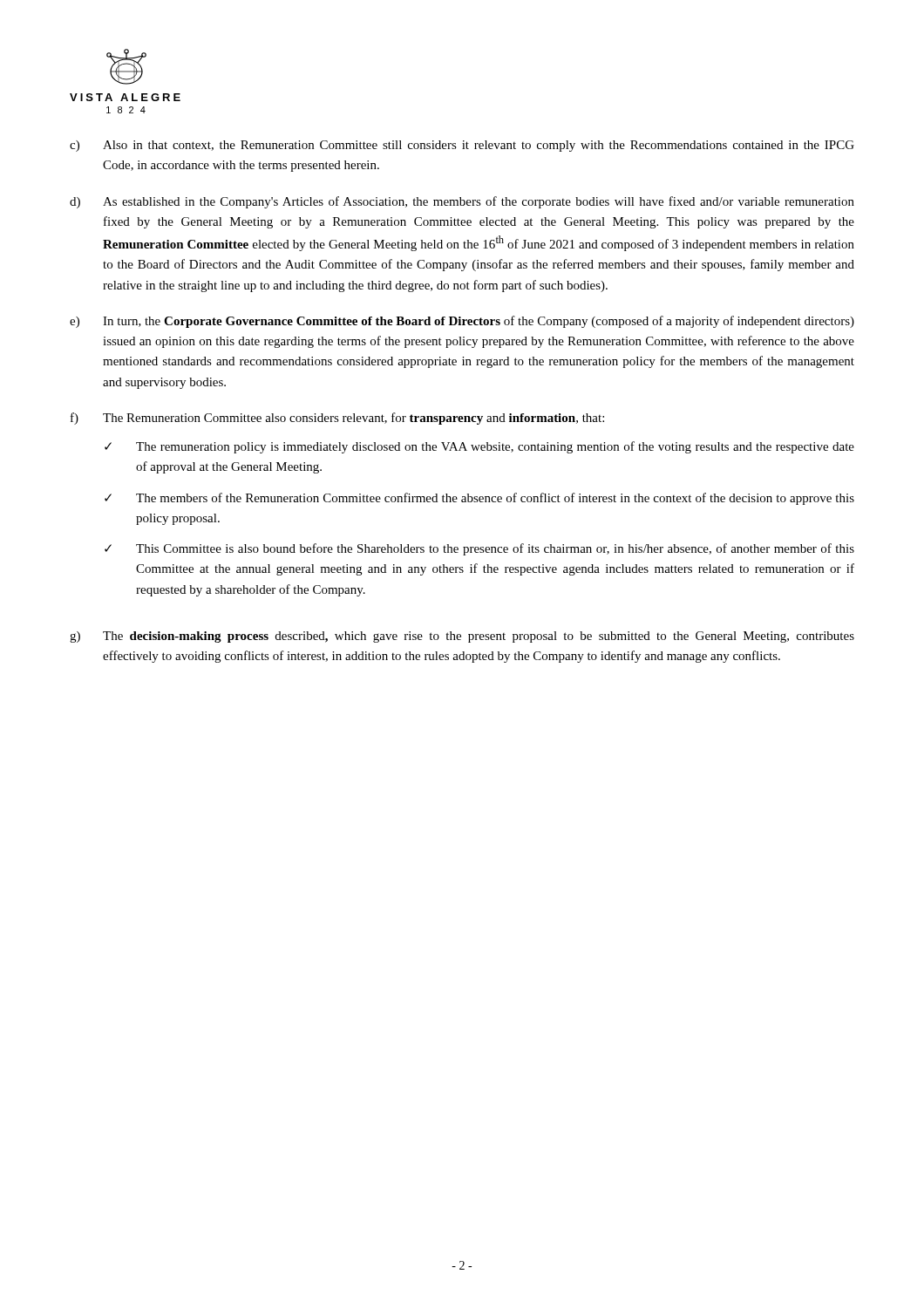This screenshot has height=1308, width=924.
Task: Select the element starting "f) The Remuneration Committee also considers relevant, for"
Action: click(x=462, y=509)
